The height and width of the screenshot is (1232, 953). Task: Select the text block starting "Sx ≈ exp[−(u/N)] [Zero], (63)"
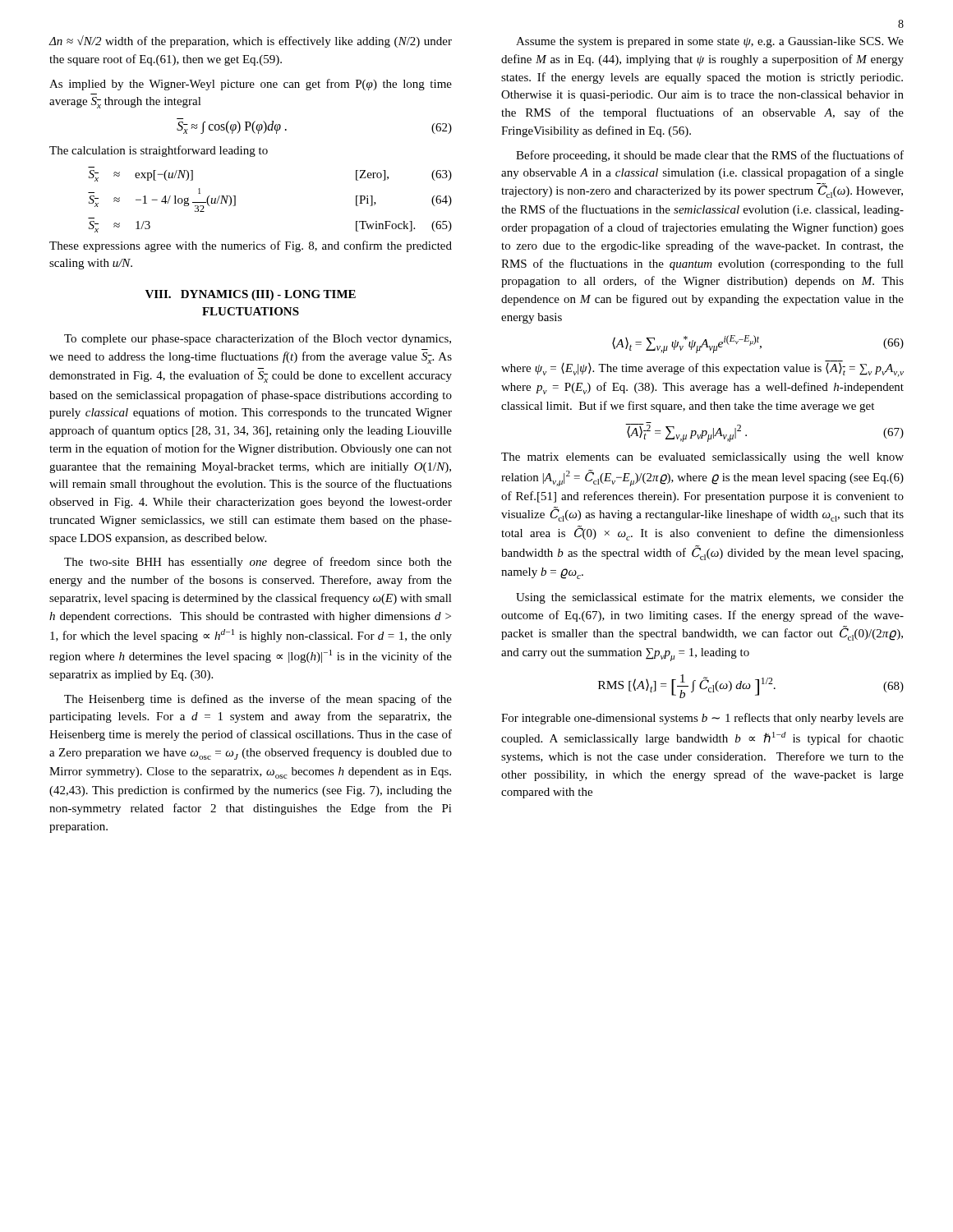tap(93, 175)
